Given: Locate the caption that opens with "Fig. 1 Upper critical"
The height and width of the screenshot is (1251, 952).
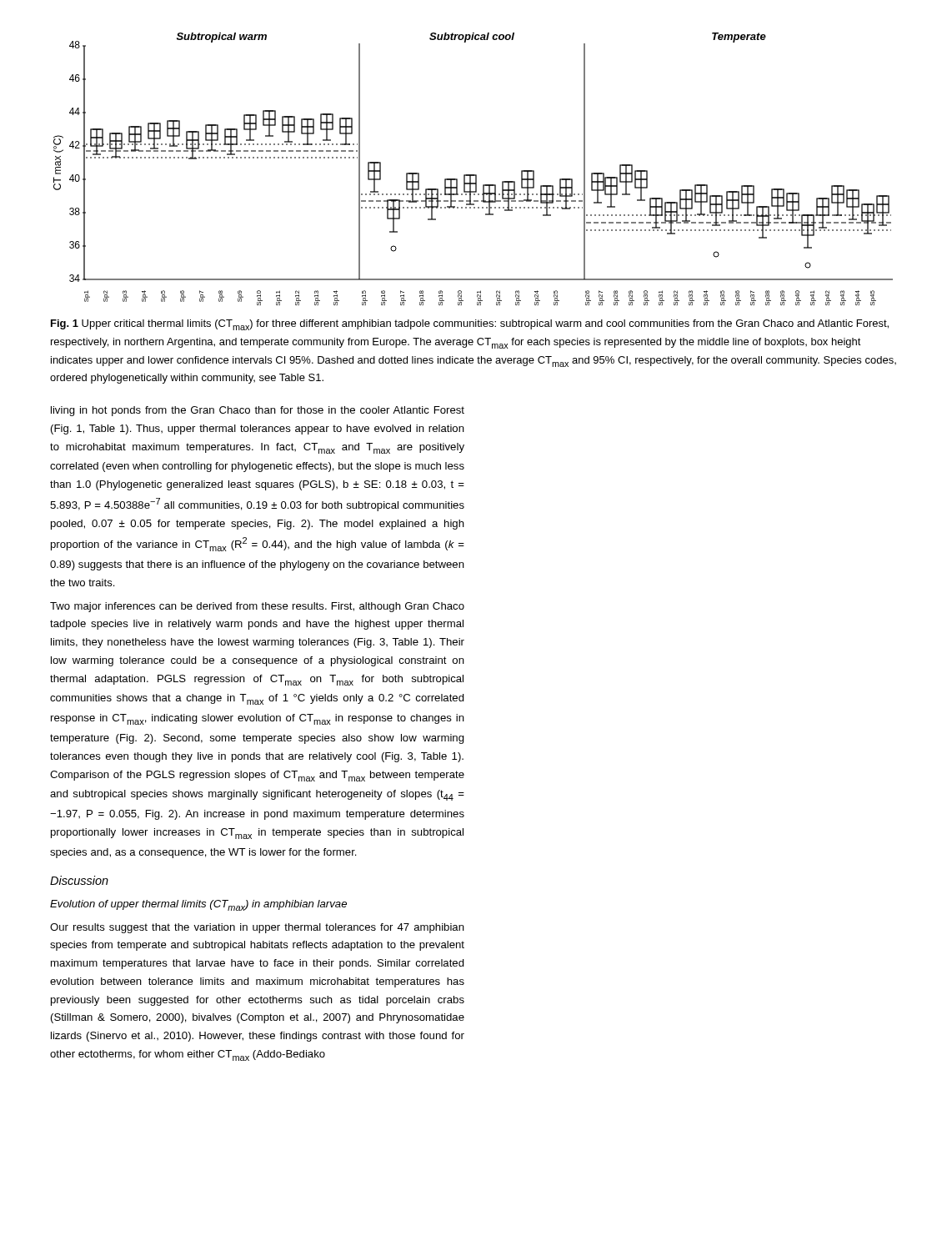Looking at the screenshot, I should coord(473,350).
